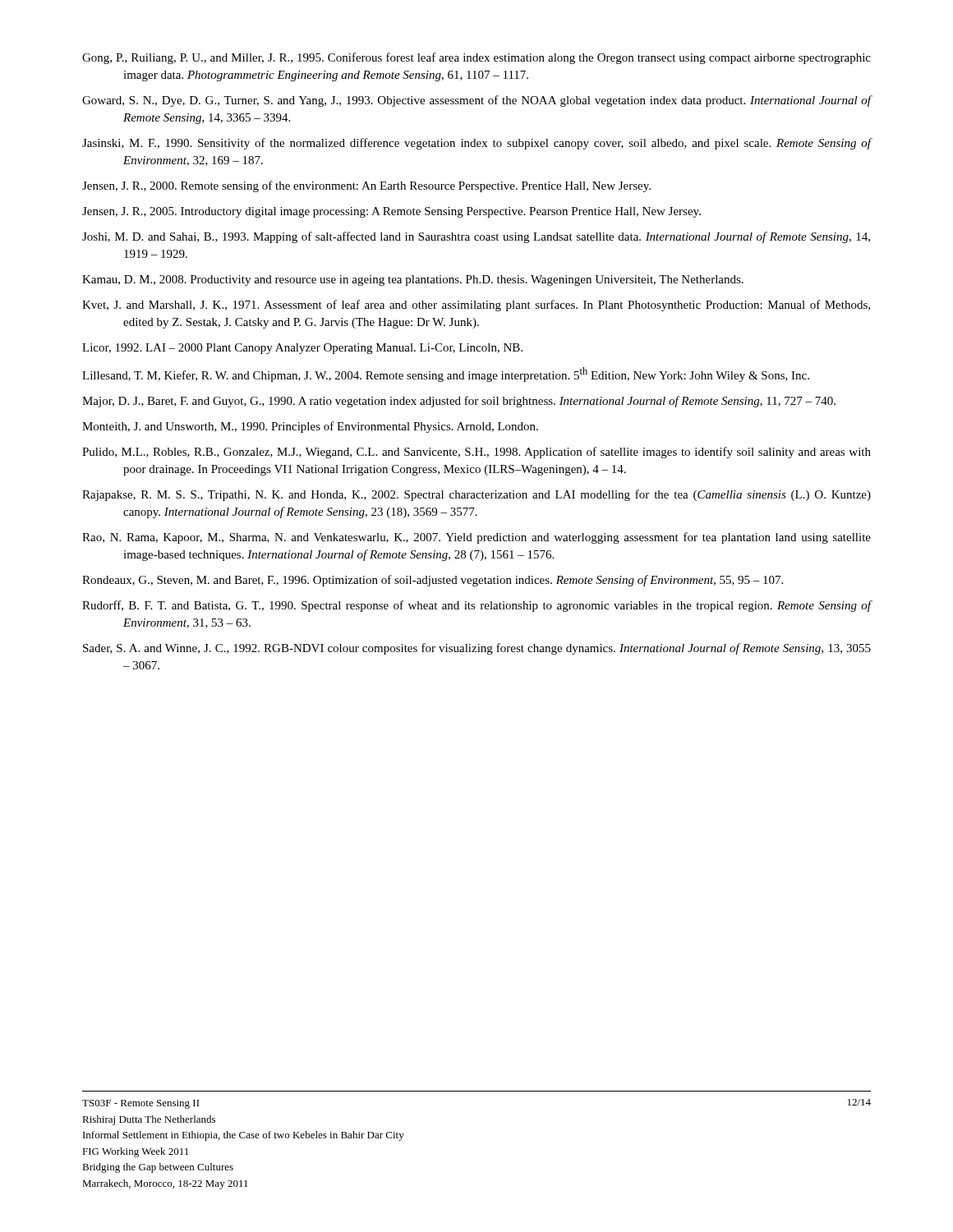Screen dimensions: 1232x953
Task: Where is the passage that starts "Gong, P., Ruiliang, P. U., and Miller, J."?
Action: coord(476,66)
